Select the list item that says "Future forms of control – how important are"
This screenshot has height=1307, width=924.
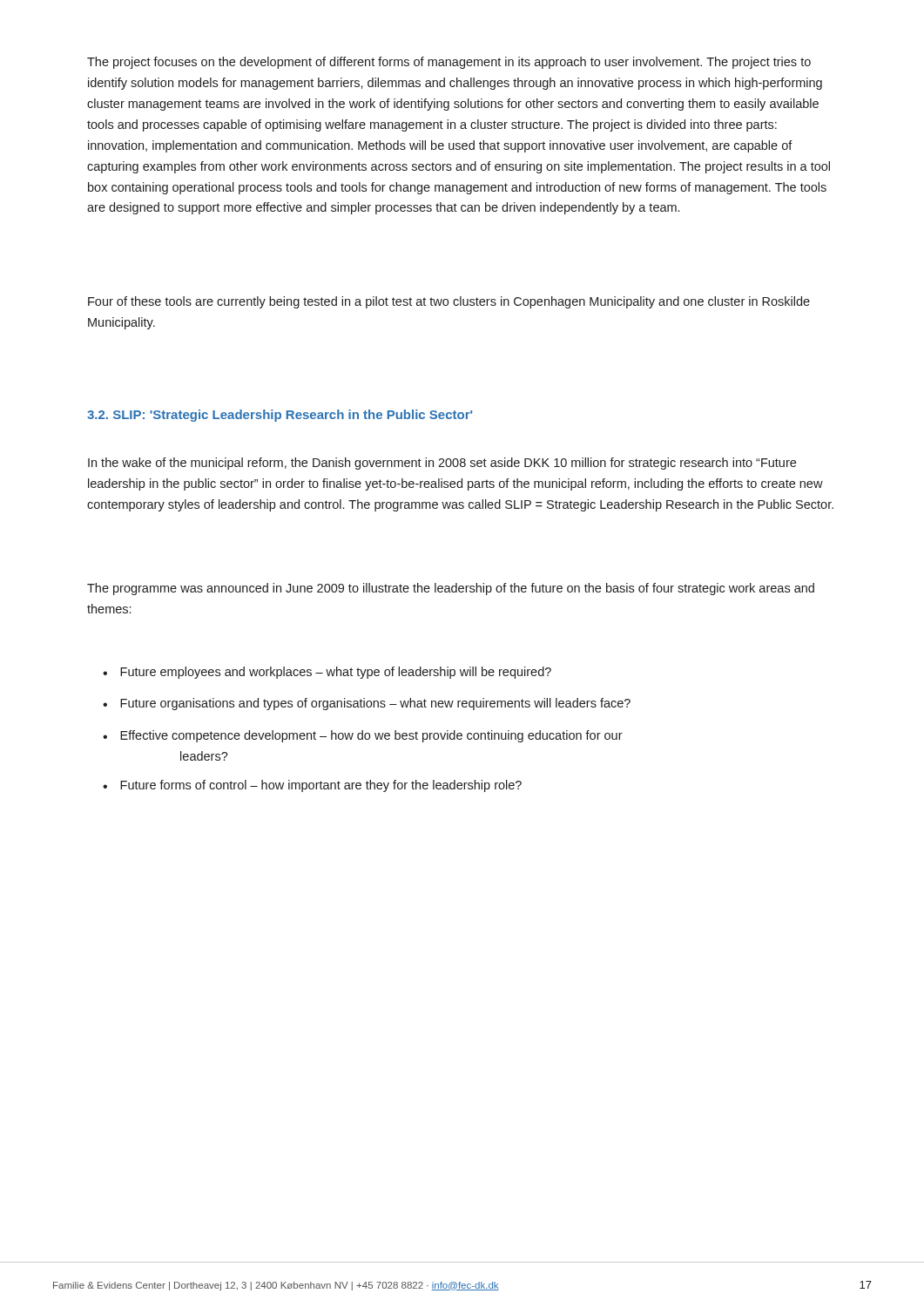point(321,785)
